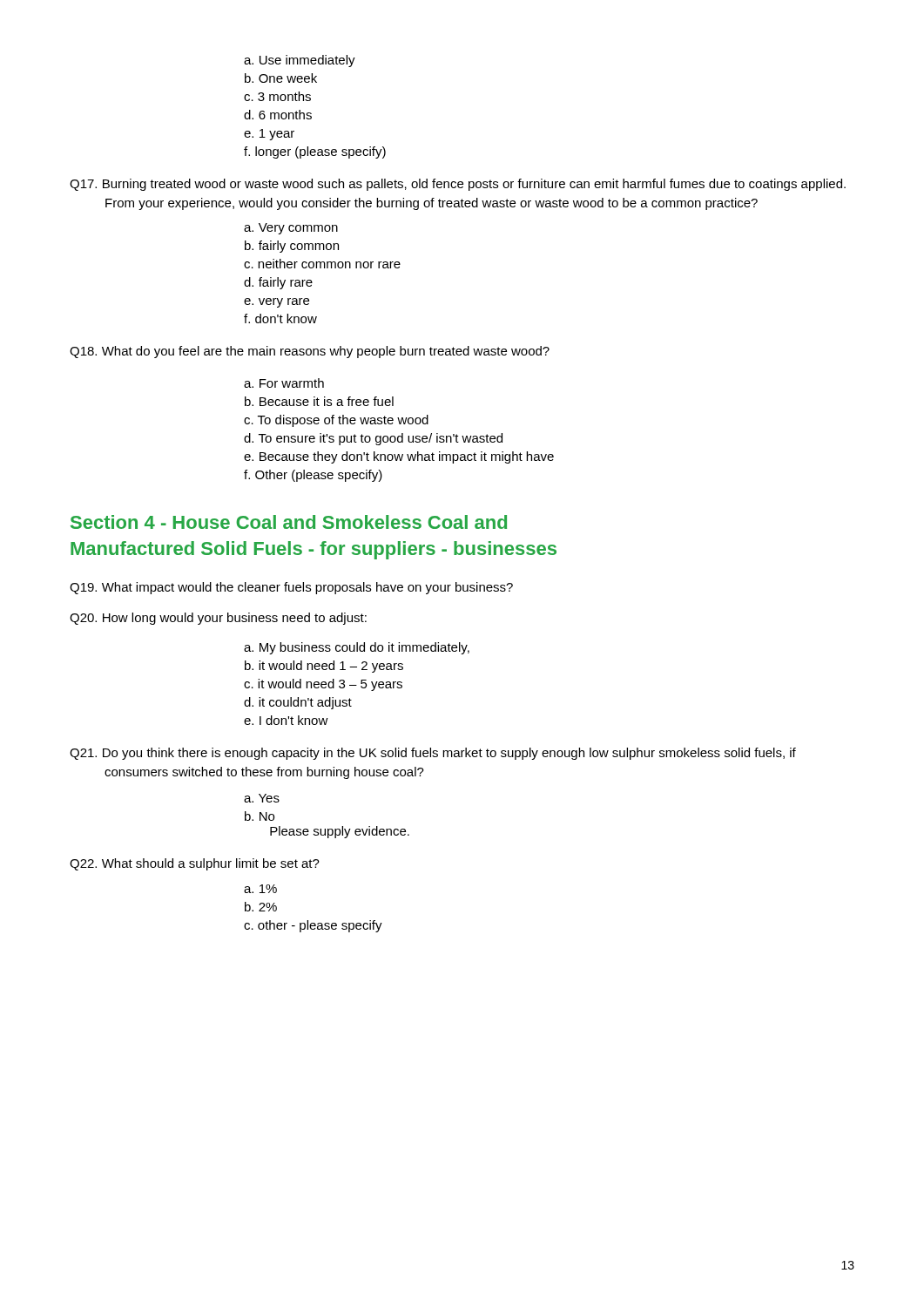Find the list item containing "e. very rare"
The image size is (924, 1307).
click(277, 303)
